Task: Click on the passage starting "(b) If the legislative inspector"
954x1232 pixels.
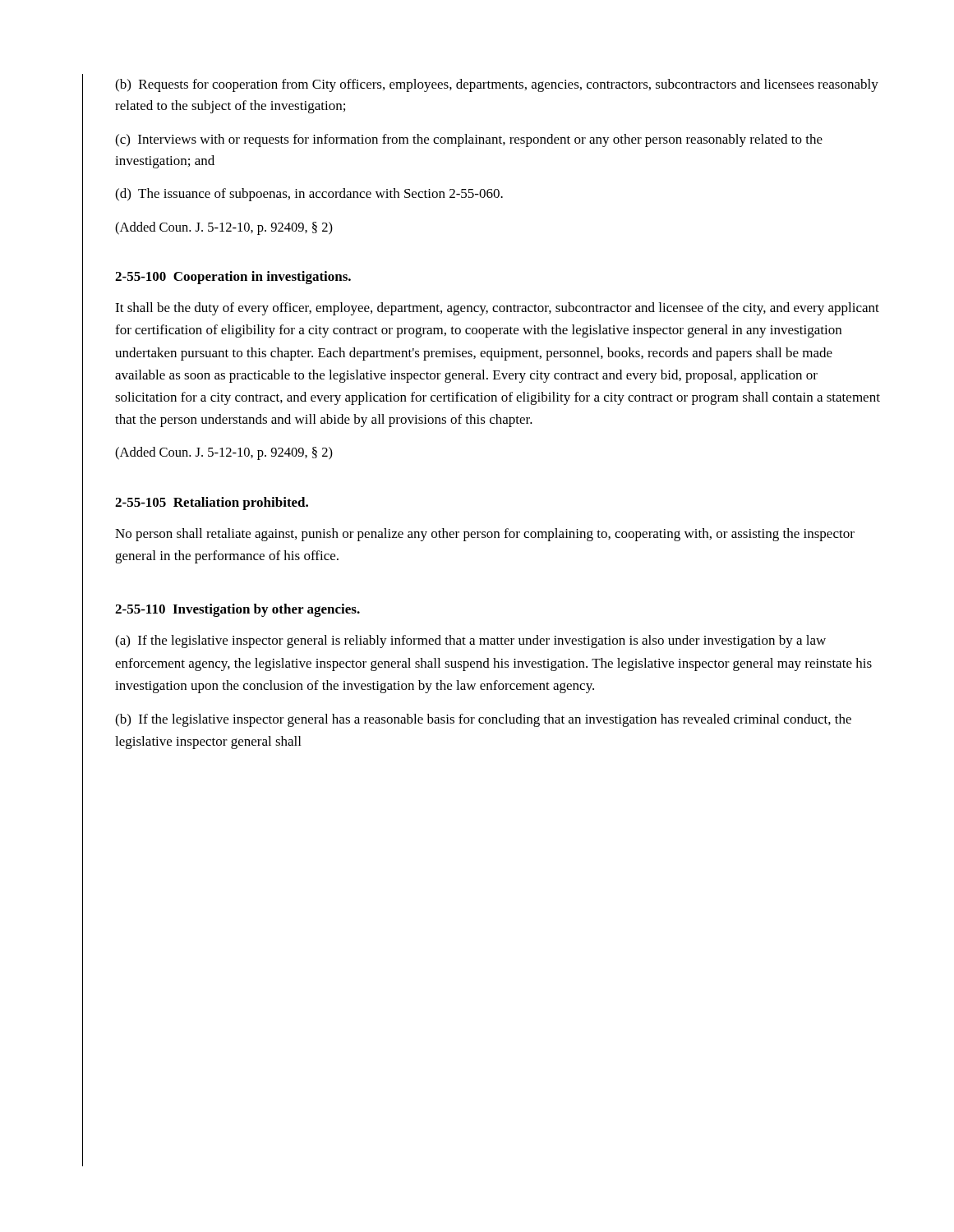Action: coord(483,730)
